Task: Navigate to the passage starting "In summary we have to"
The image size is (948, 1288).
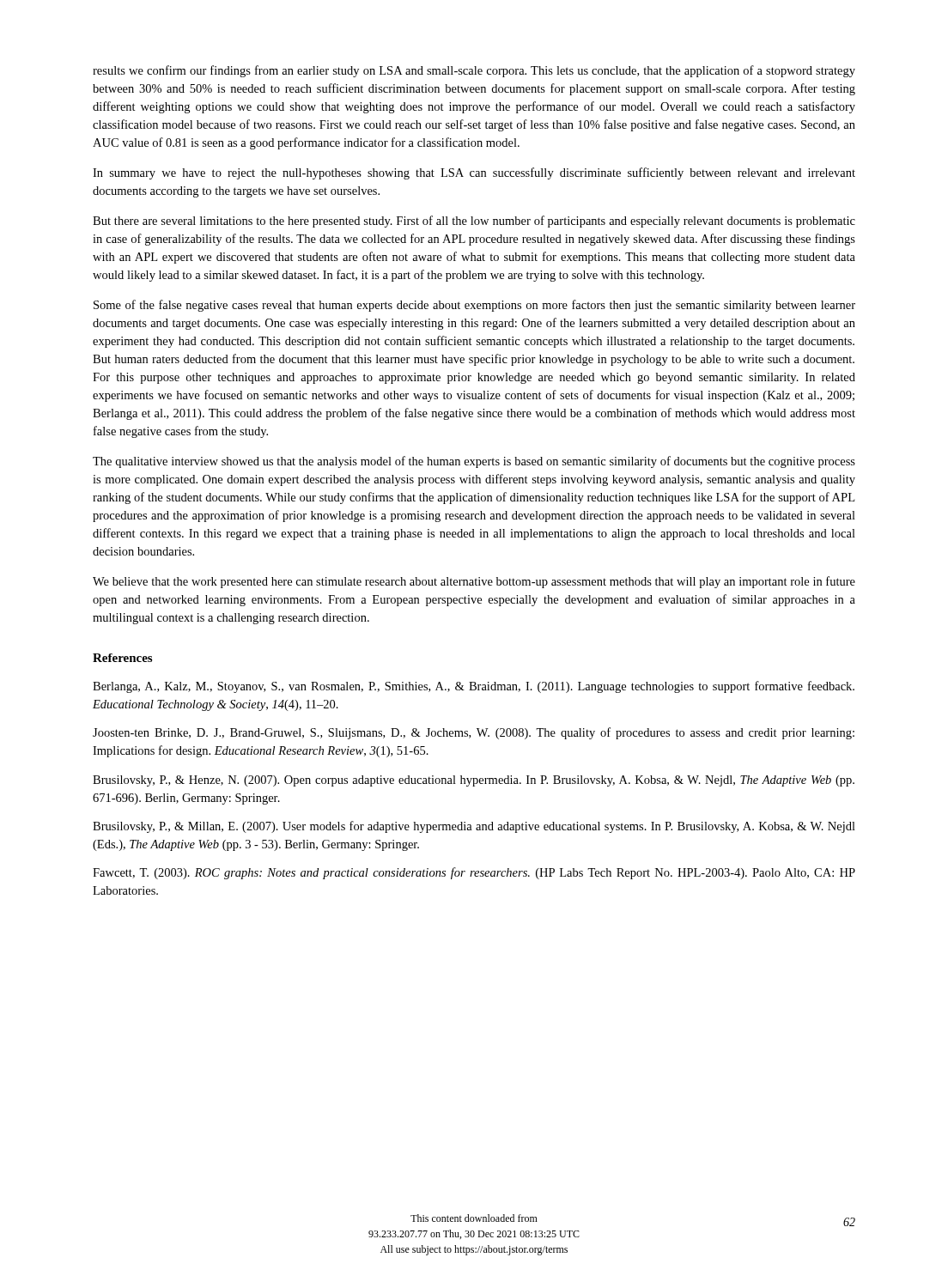Action: pos(474,182)
